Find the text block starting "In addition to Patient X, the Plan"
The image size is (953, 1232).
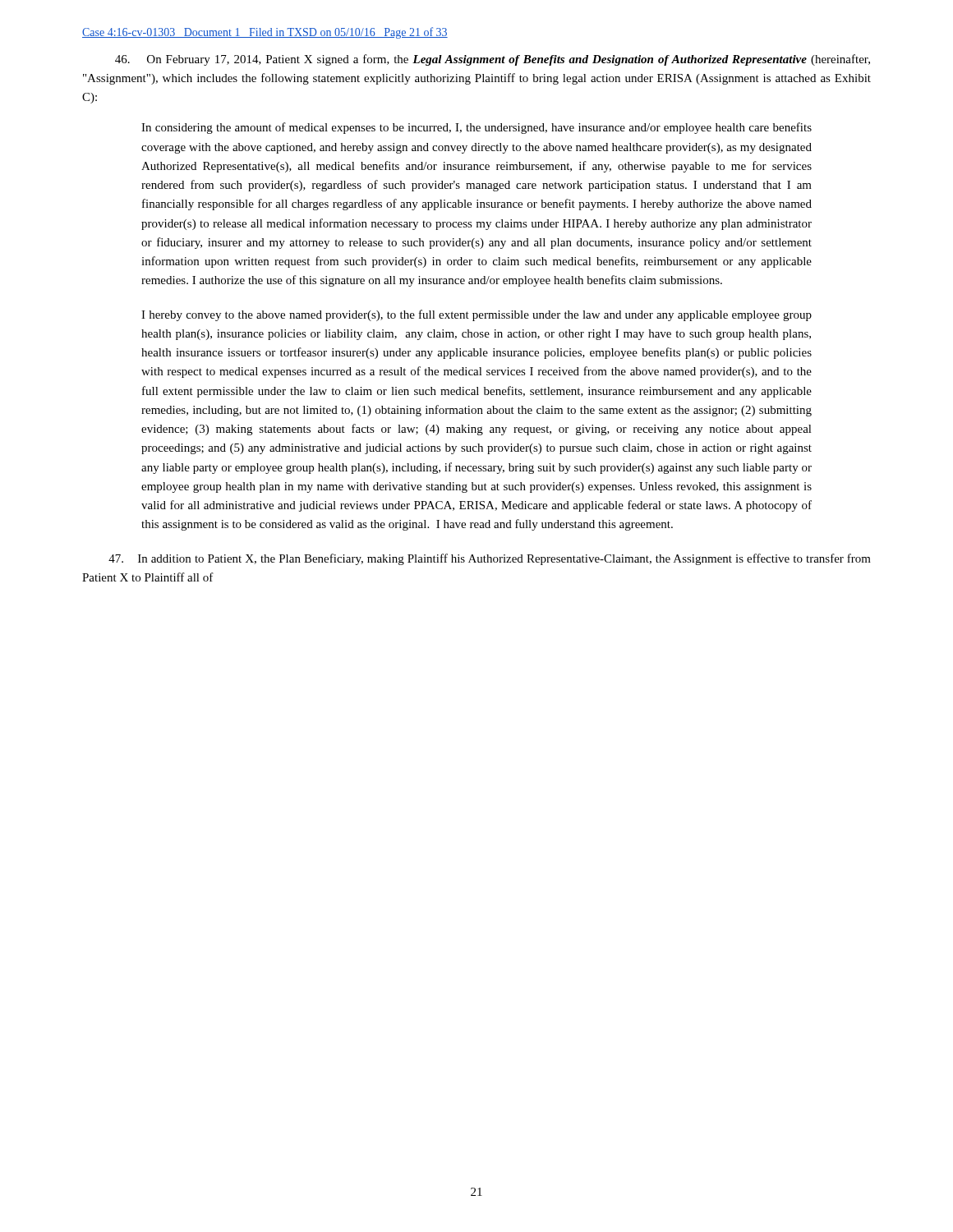(x=476, y=568)
